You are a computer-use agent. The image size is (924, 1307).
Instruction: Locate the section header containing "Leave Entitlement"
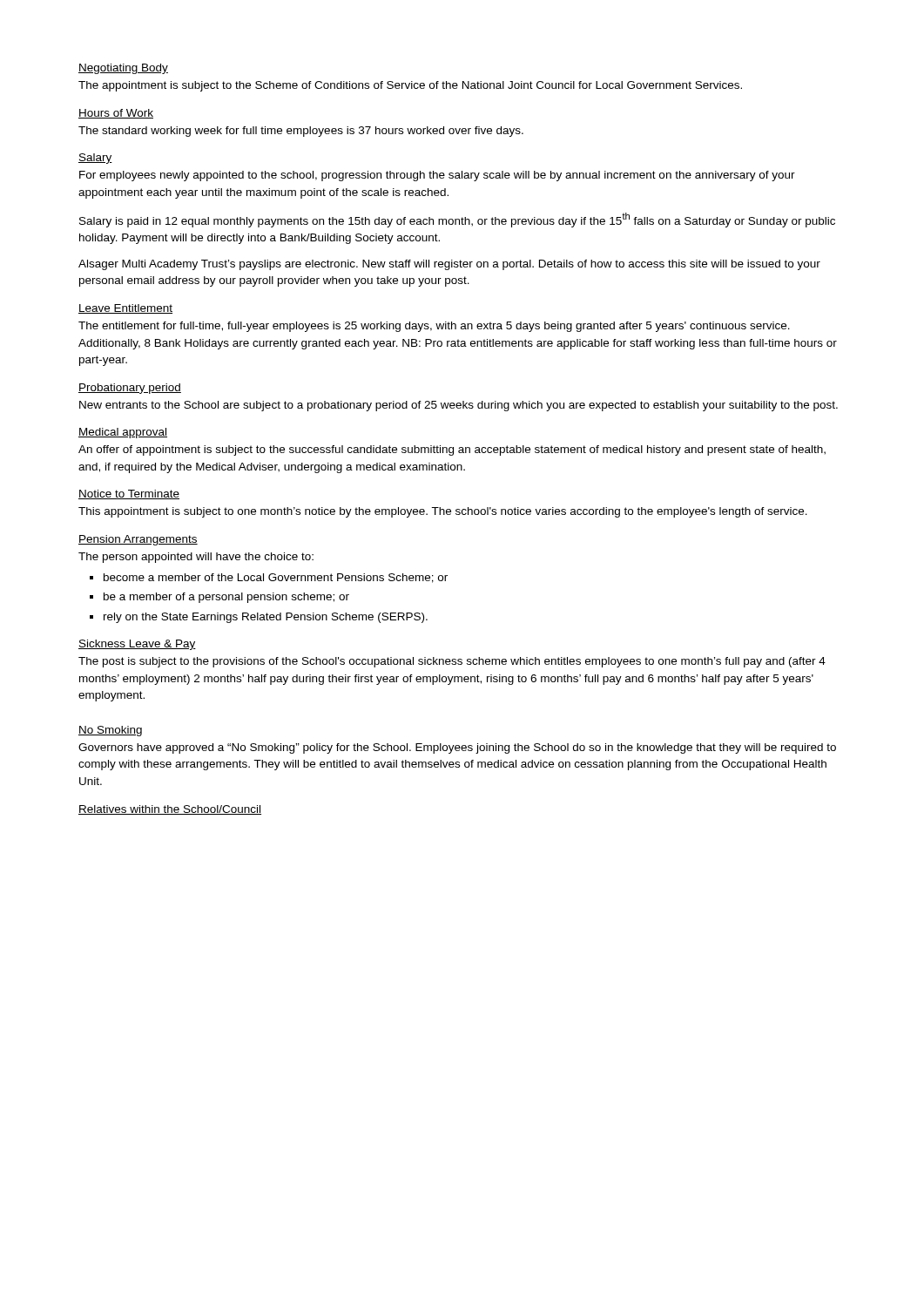125,308
